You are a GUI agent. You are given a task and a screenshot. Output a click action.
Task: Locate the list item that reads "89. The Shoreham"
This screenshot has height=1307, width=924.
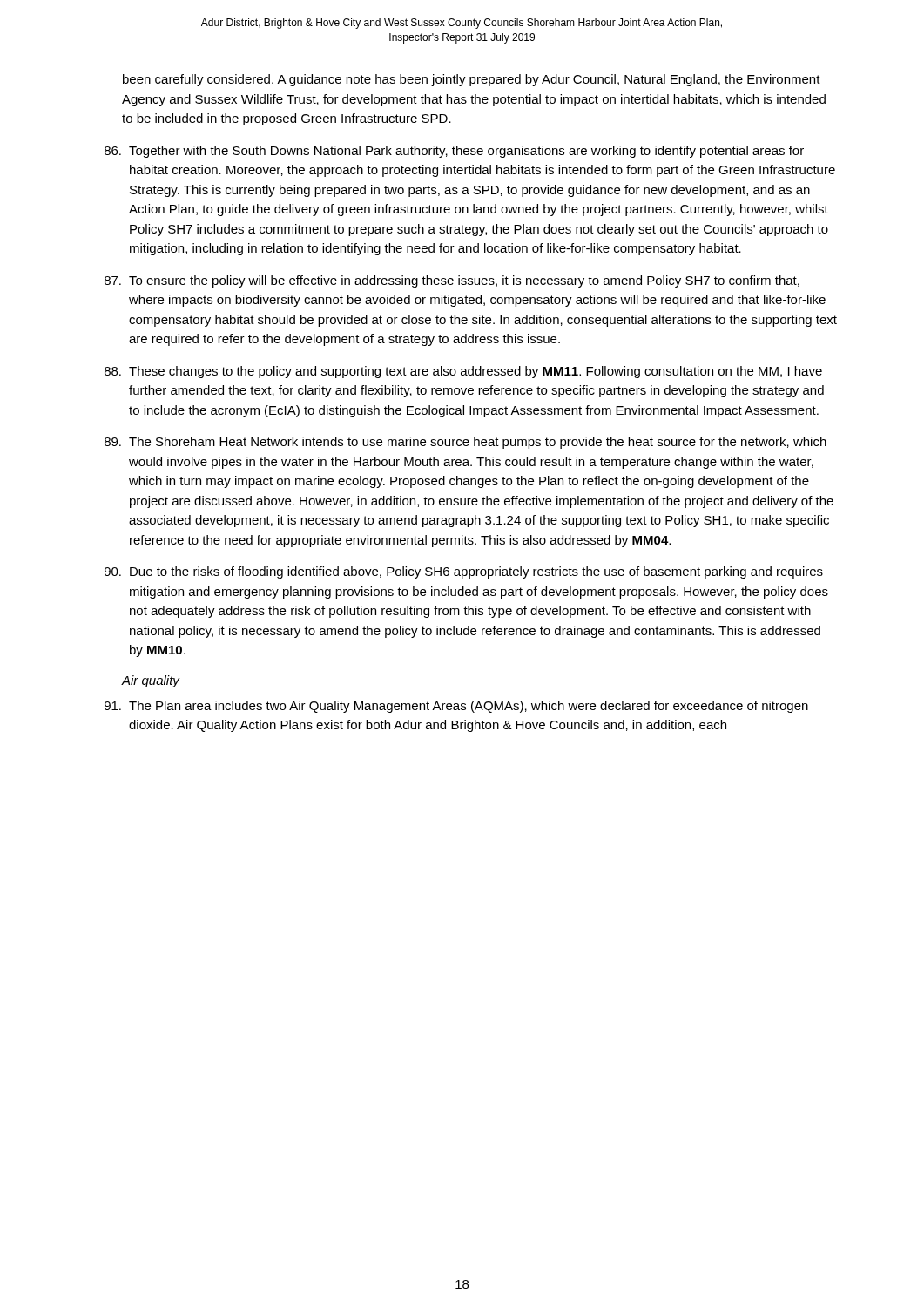(x=462, y=491)
